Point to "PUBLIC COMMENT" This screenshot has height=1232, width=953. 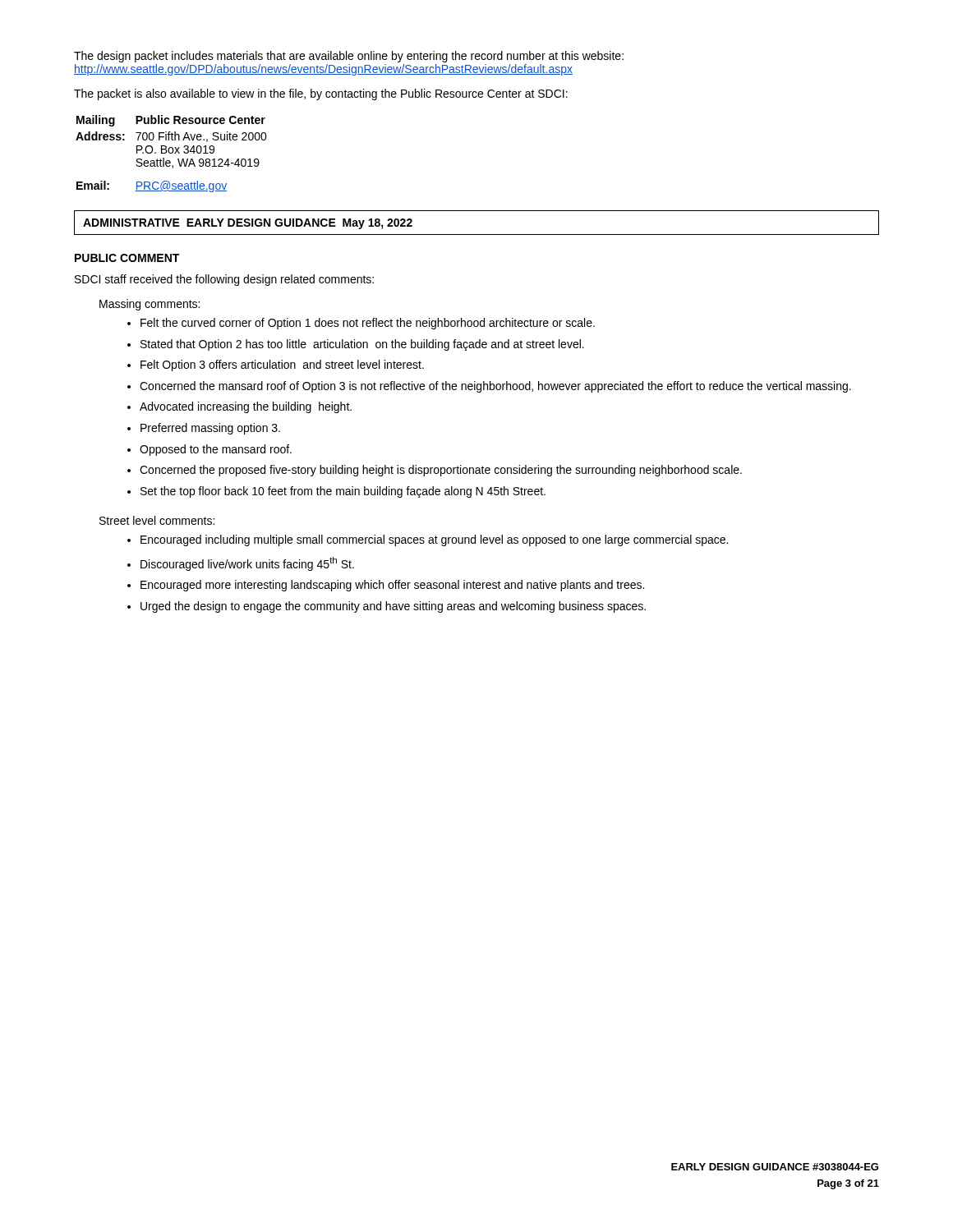pyautogui.click(x=127, y=258)
